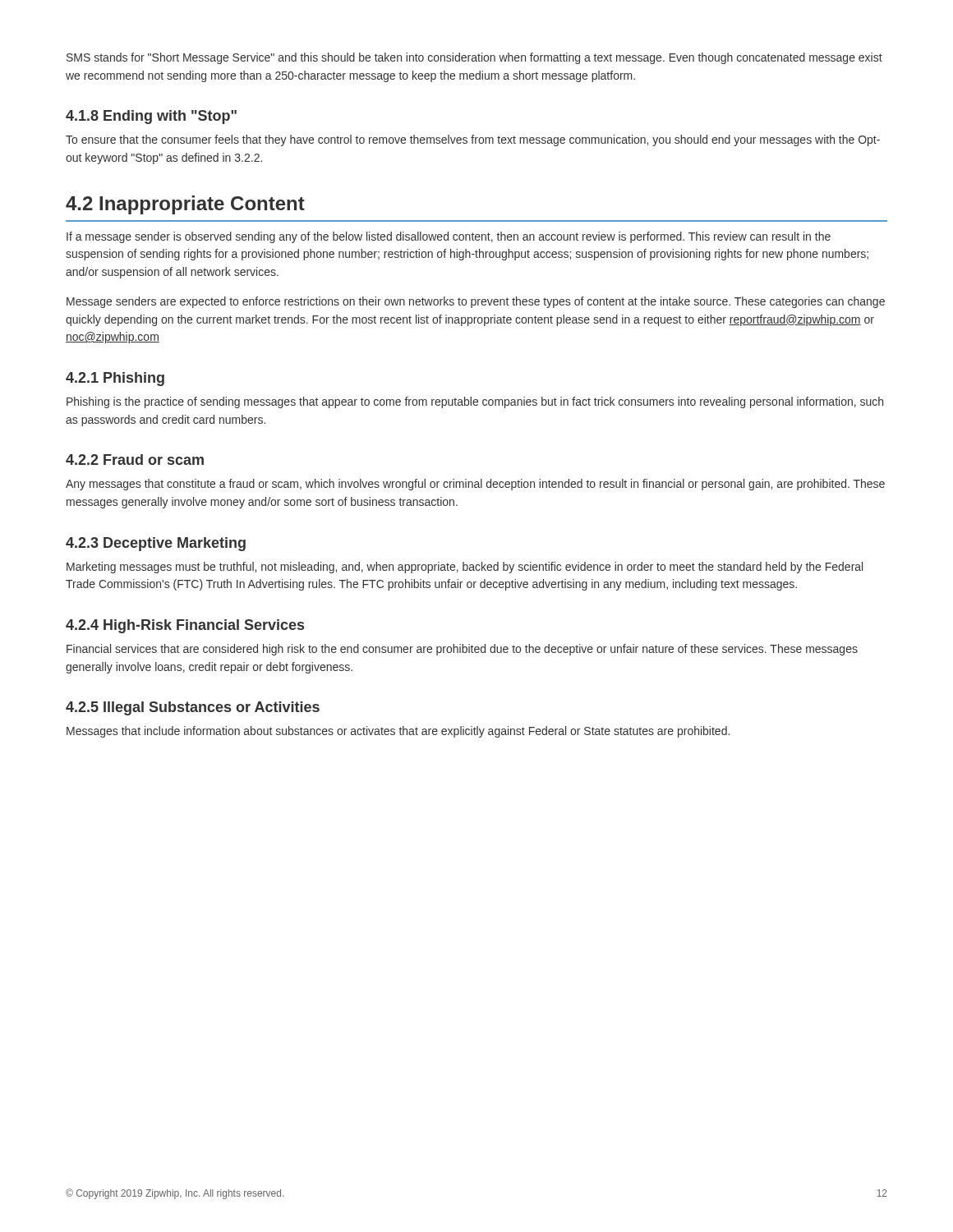This screenshot has width=953, height=1232.
Task: Find the section header with the text "4.2.3 Deceptive Marketing"
Action: tap(156, 543)
